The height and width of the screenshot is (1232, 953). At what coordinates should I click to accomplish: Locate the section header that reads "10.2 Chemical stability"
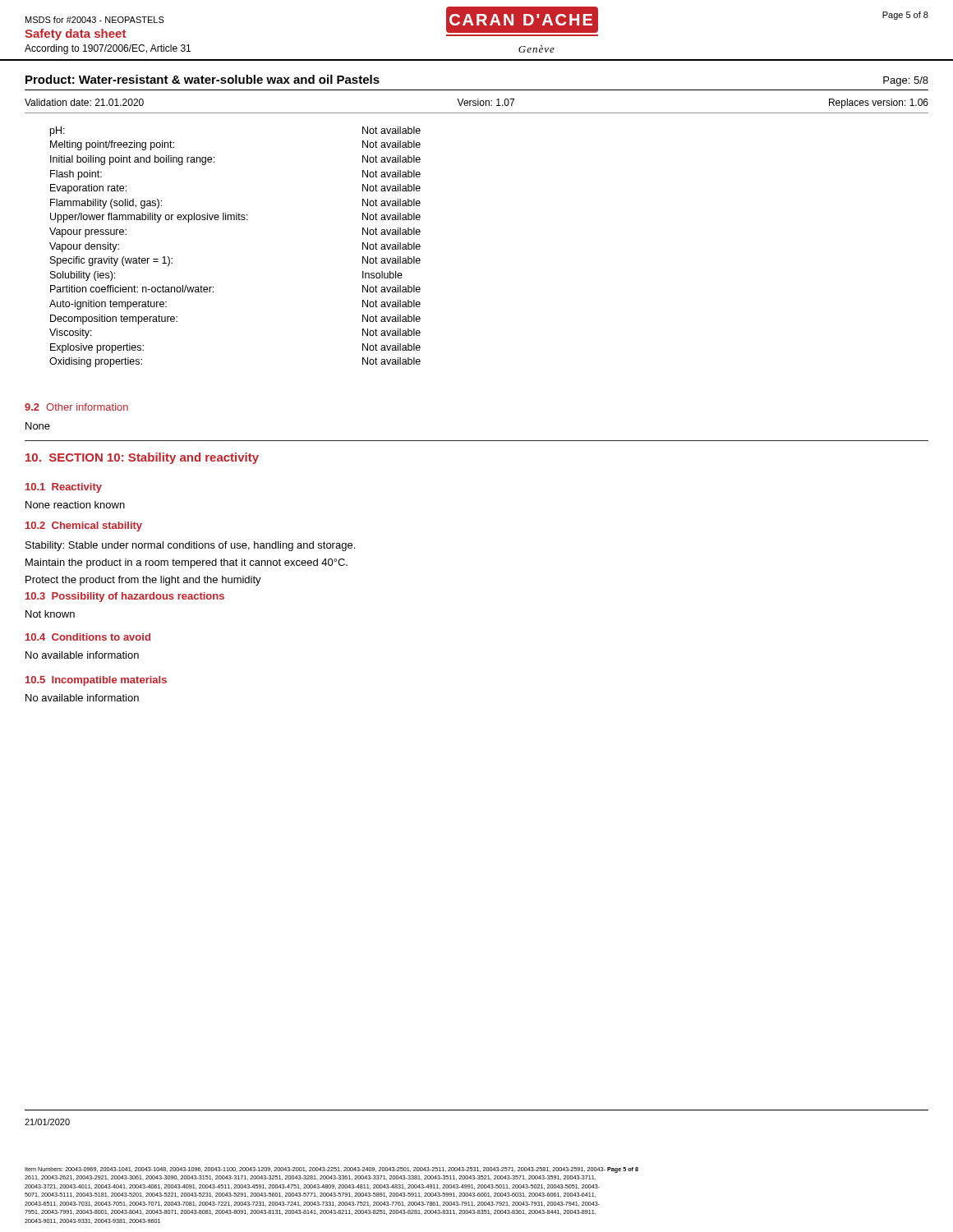click(x=83, y=525)
